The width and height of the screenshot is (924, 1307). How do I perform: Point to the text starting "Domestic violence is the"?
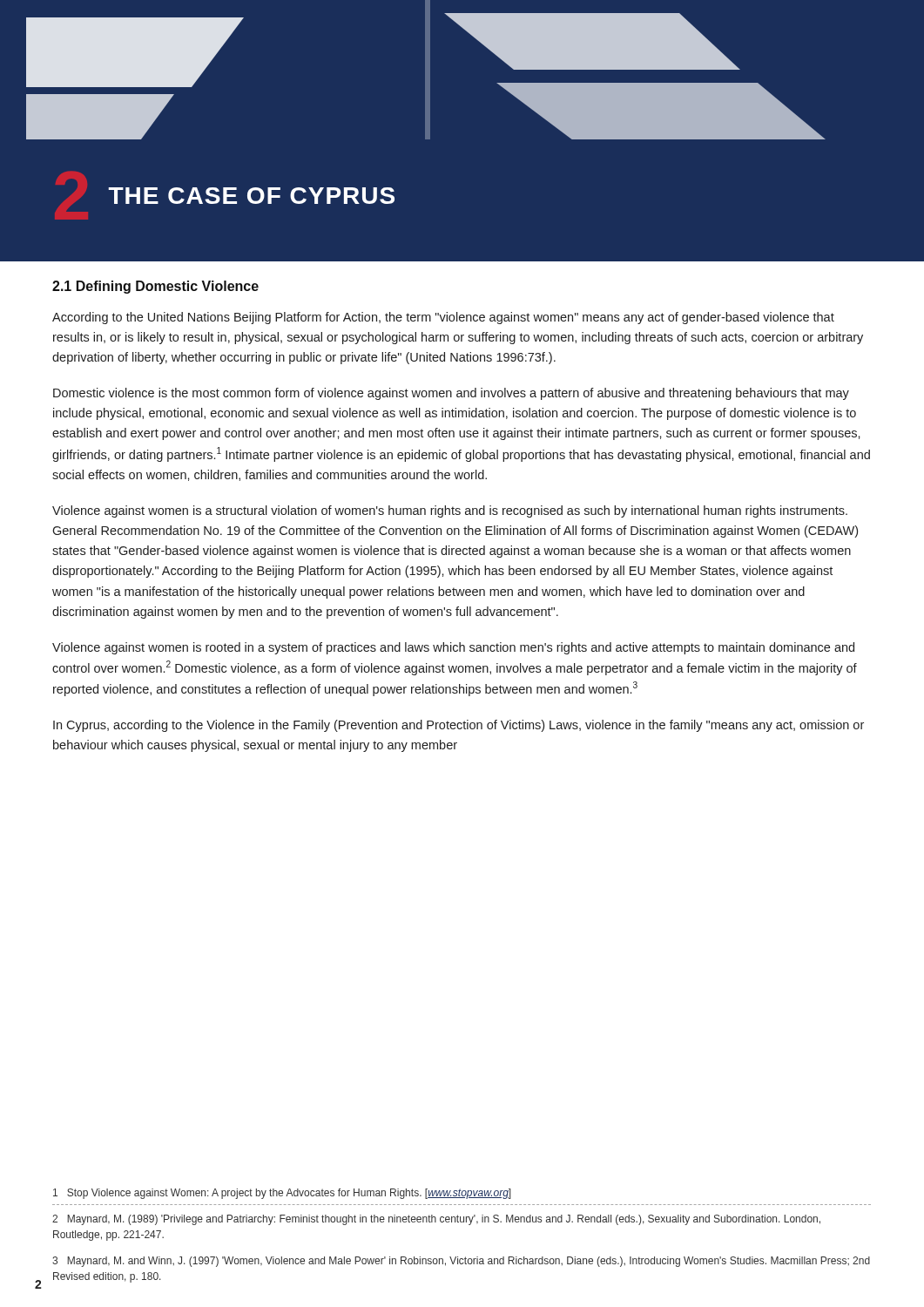point(462,434)
